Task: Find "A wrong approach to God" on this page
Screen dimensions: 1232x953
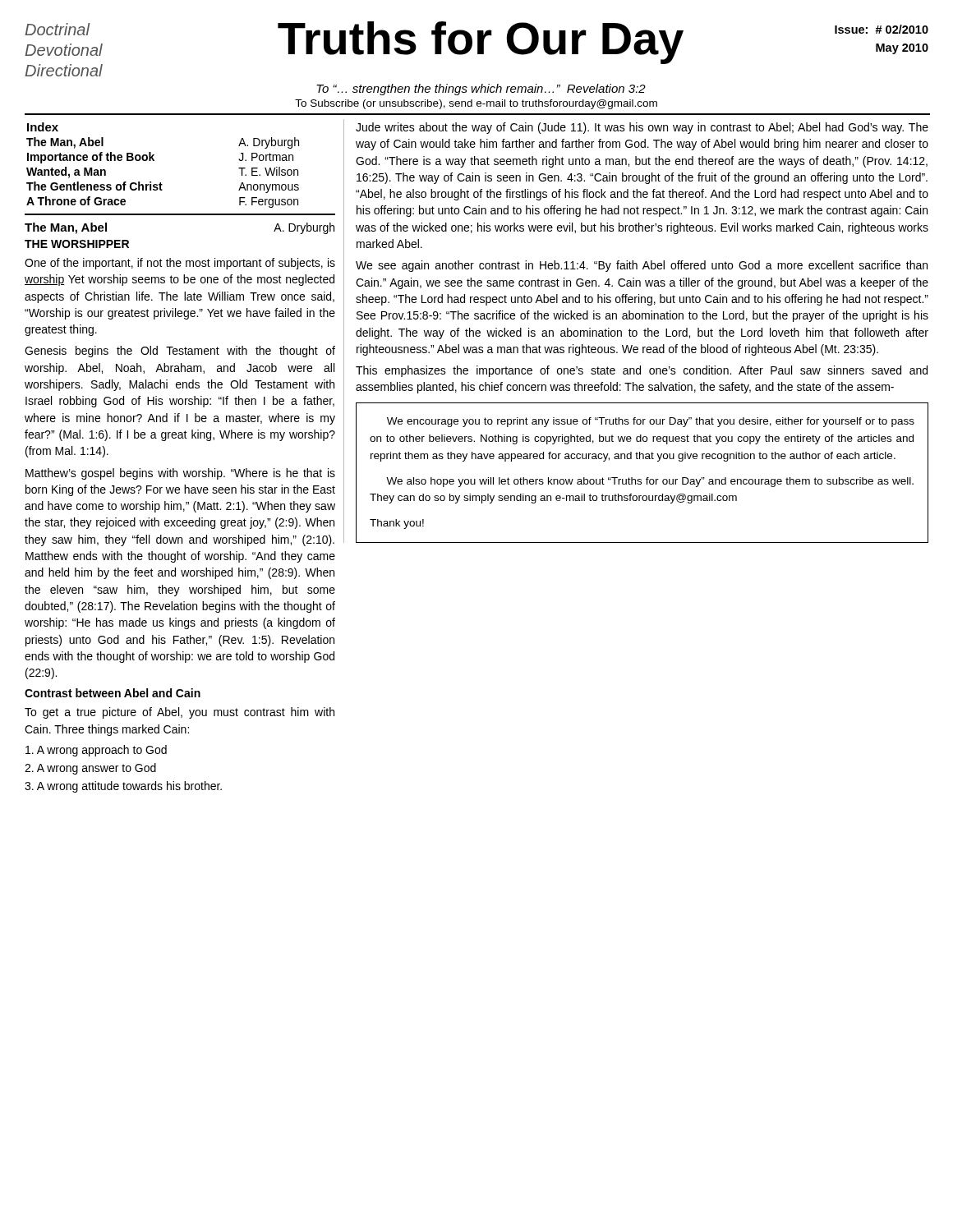Action: [96, 750]
